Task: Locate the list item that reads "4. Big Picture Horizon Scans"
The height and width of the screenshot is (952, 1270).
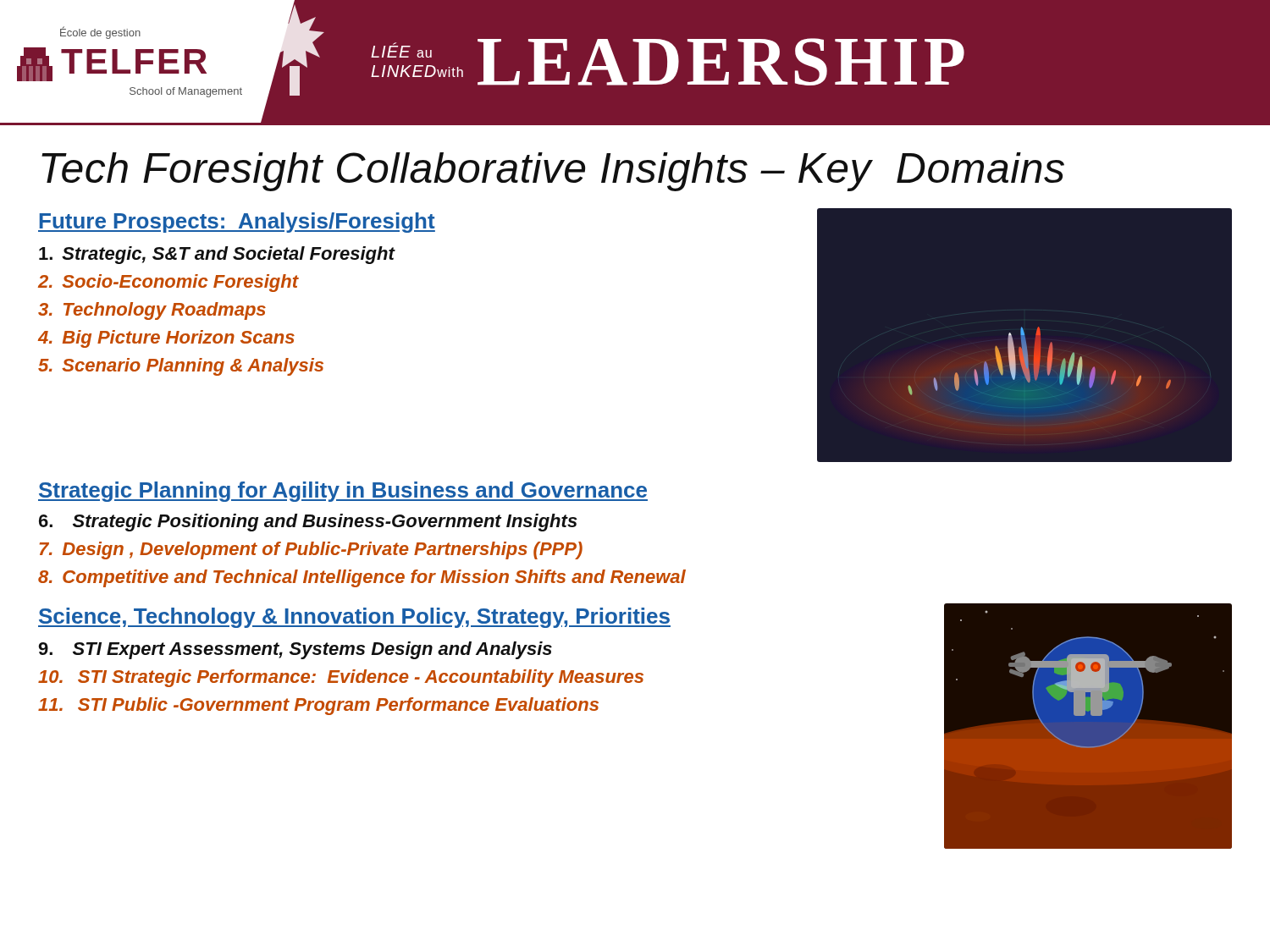Action: tap(167, 338)
